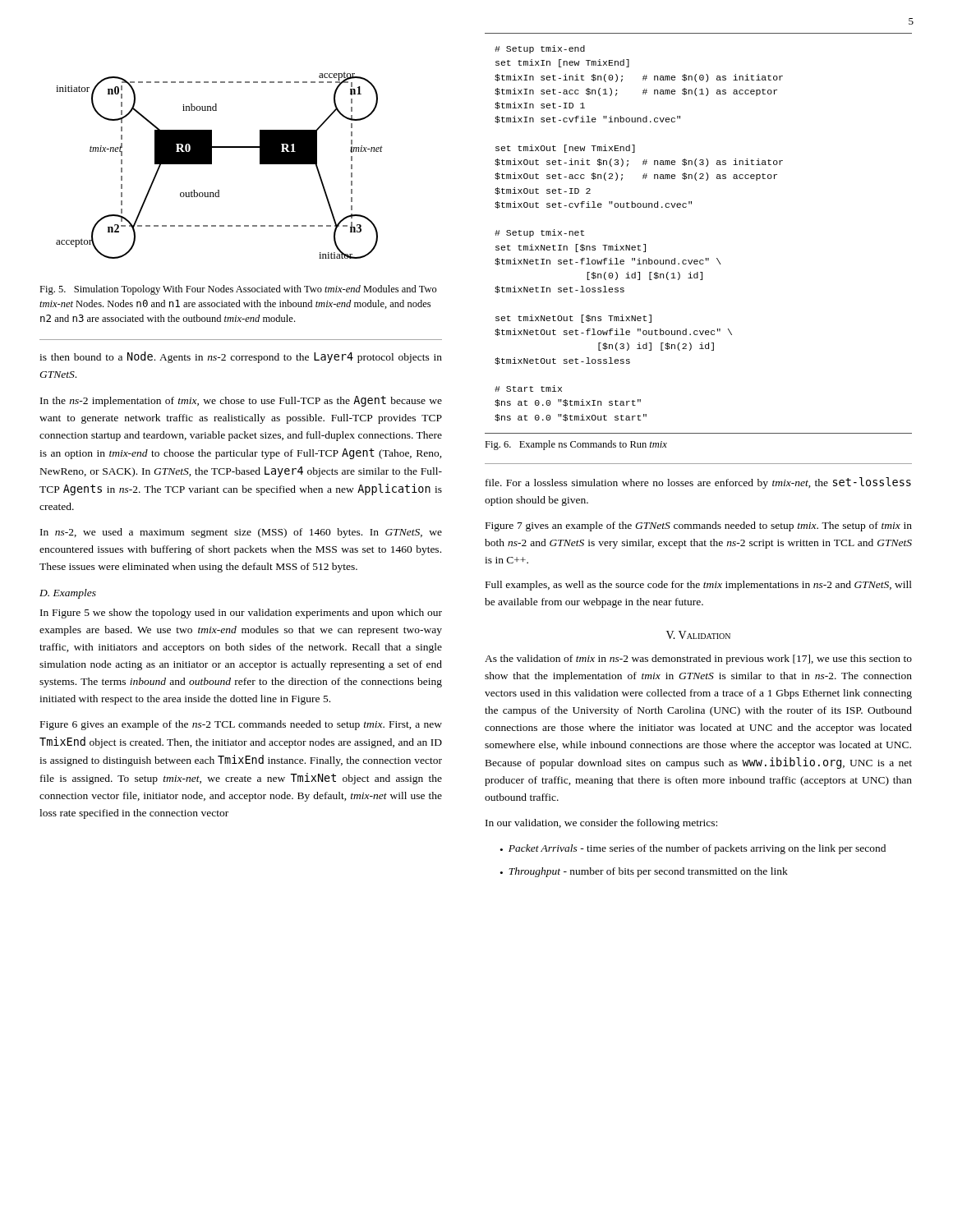953x1232 pixels.
Task: Point to the block beginning "Figure 7 gives"
Action: (x=698, y=542)
